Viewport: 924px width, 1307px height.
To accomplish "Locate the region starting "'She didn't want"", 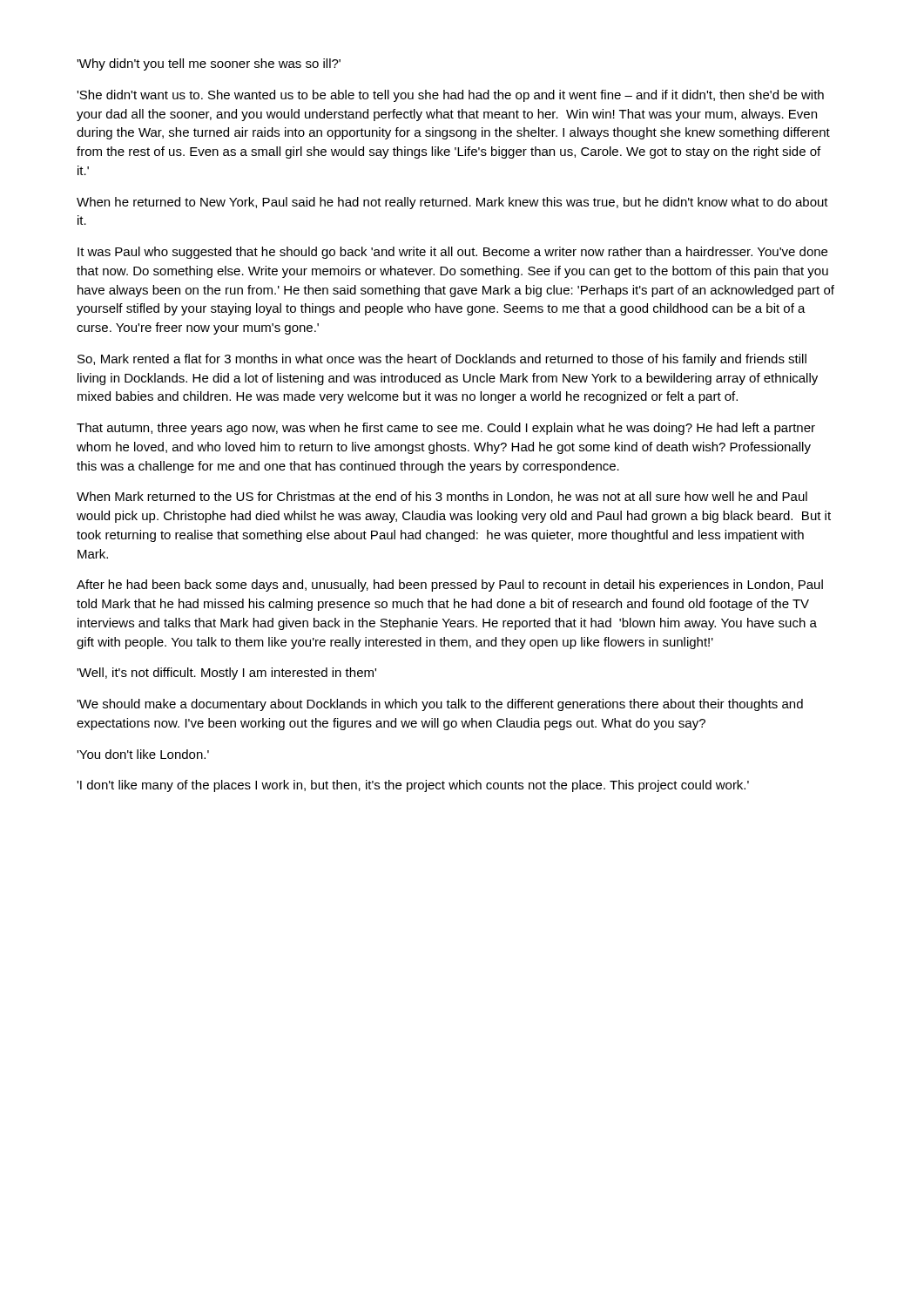I will (x=453, y=132).
